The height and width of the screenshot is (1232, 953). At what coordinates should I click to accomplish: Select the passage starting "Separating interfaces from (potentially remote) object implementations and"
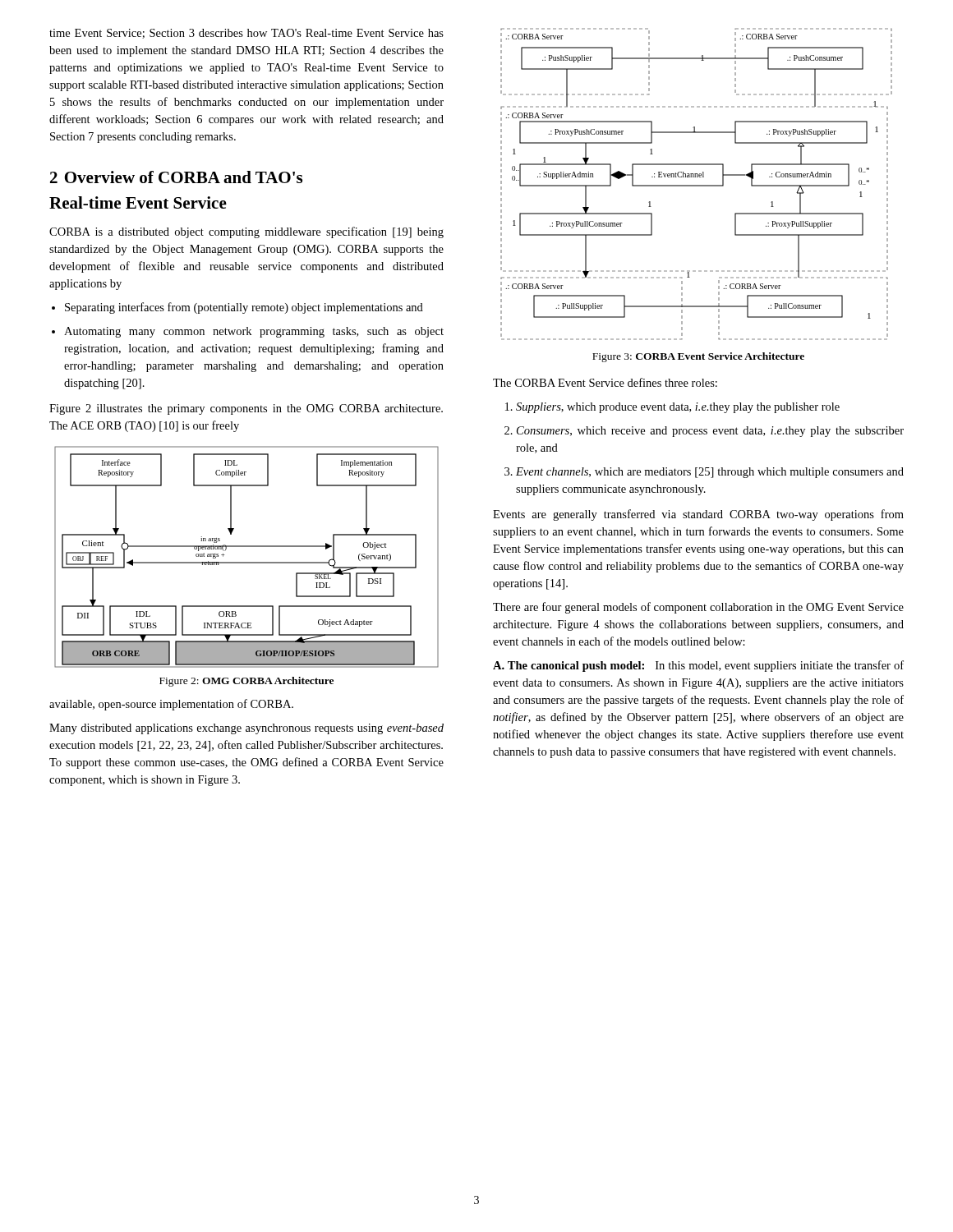point(254,308)
